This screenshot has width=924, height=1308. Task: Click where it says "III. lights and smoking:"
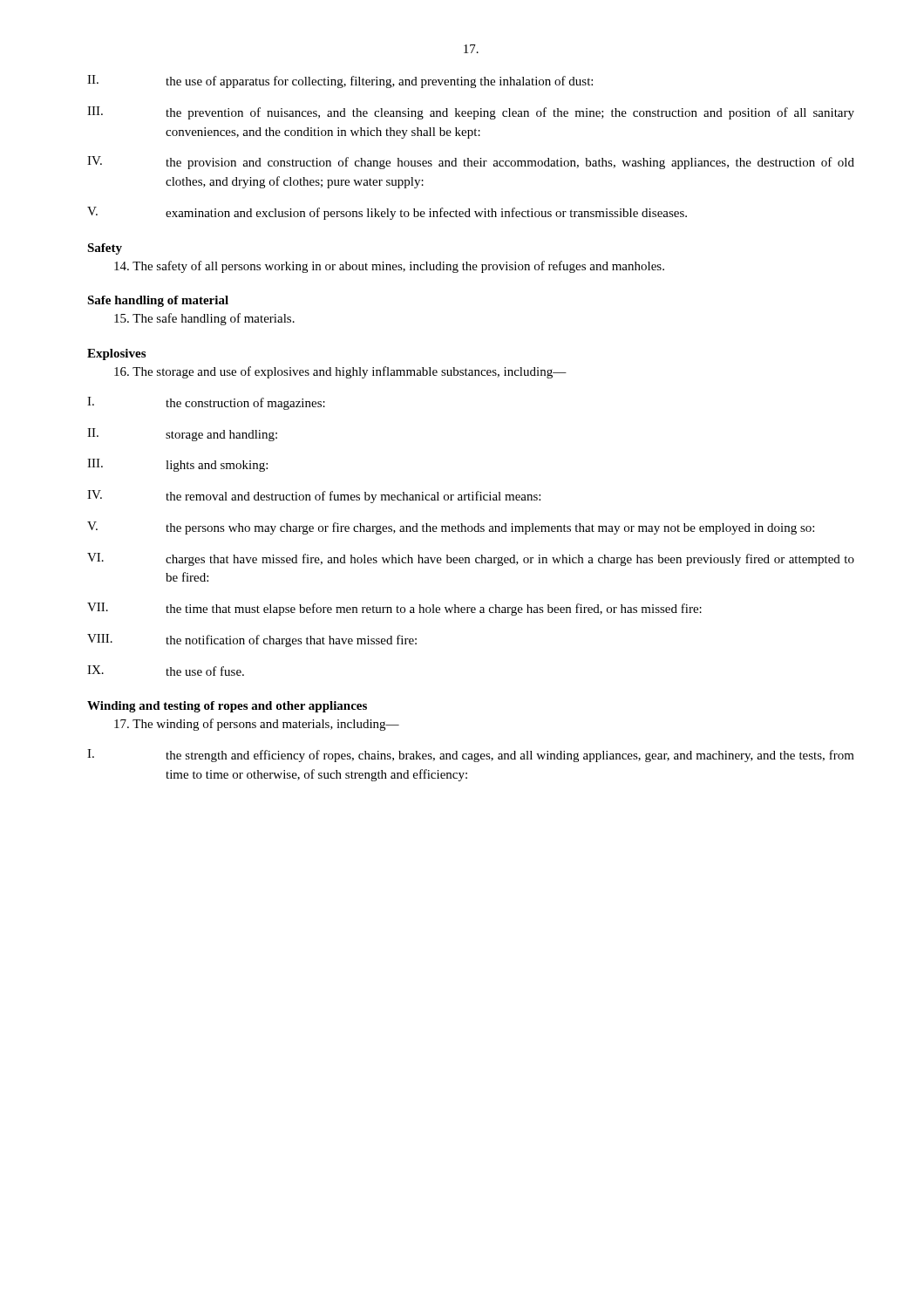tap(177, 465)
